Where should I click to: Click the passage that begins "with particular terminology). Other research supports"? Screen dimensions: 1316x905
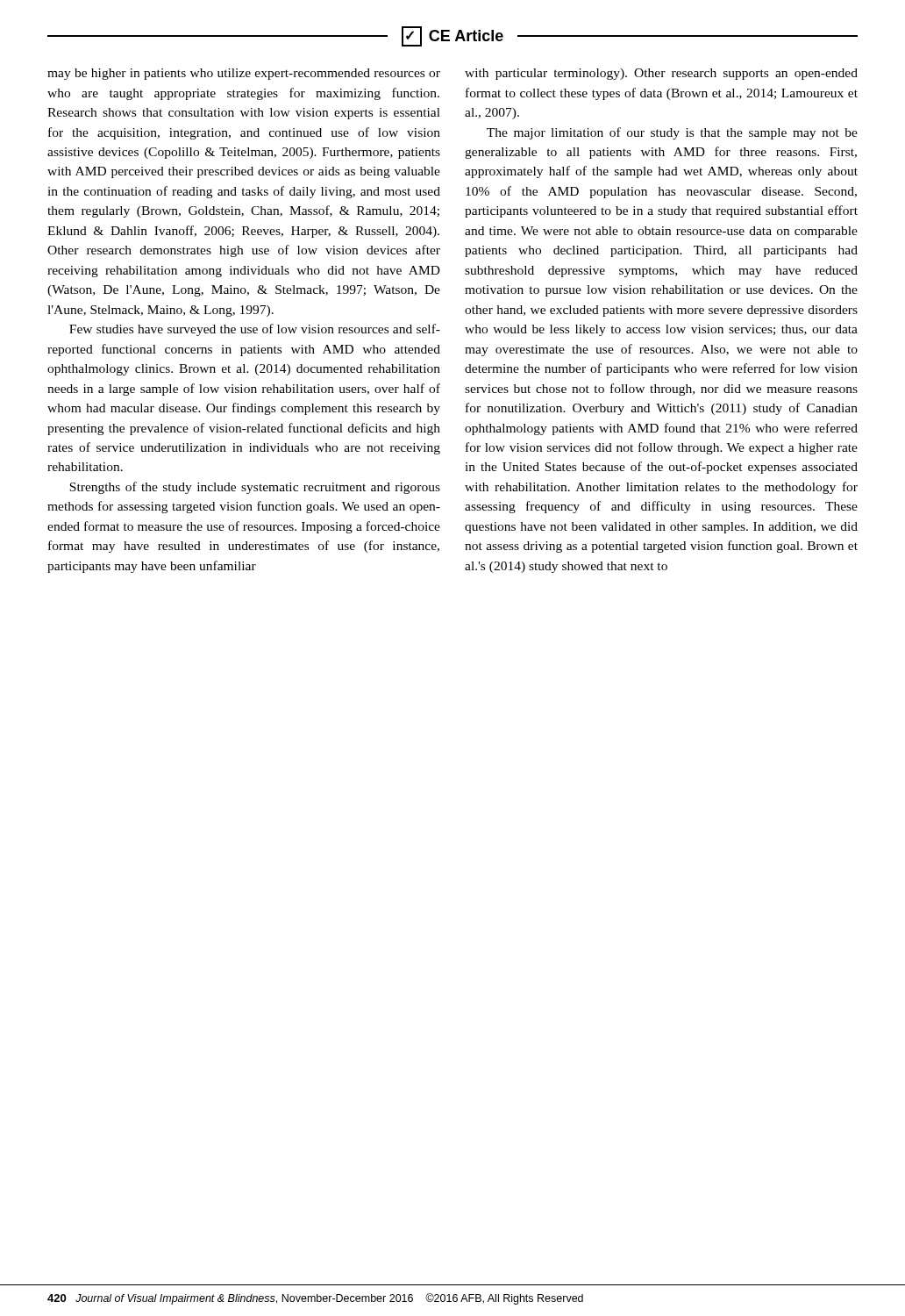(661, 93)
